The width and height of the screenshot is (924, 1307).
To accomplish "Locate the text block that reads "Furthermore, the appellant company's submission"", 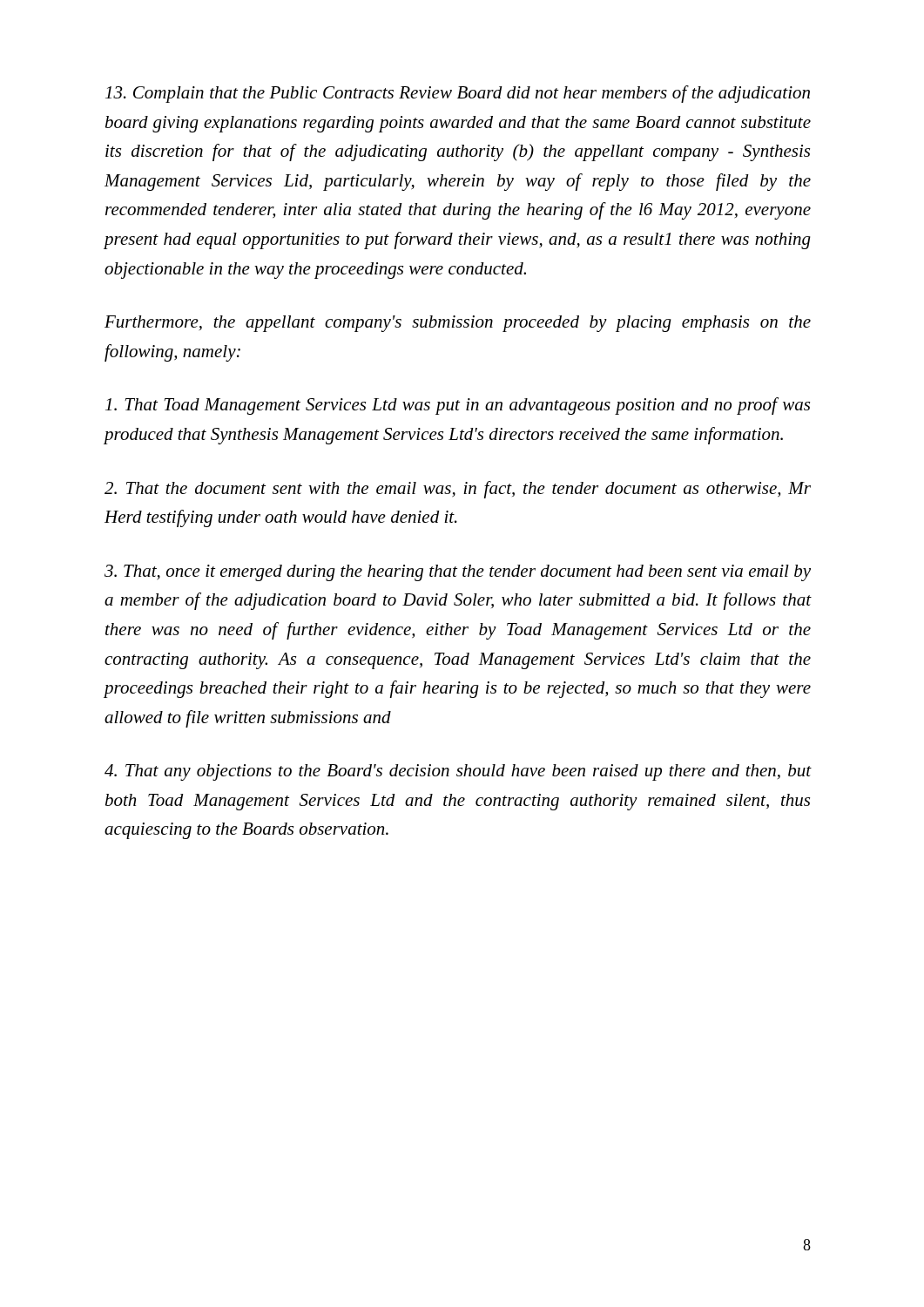I will tap(458, 336).
